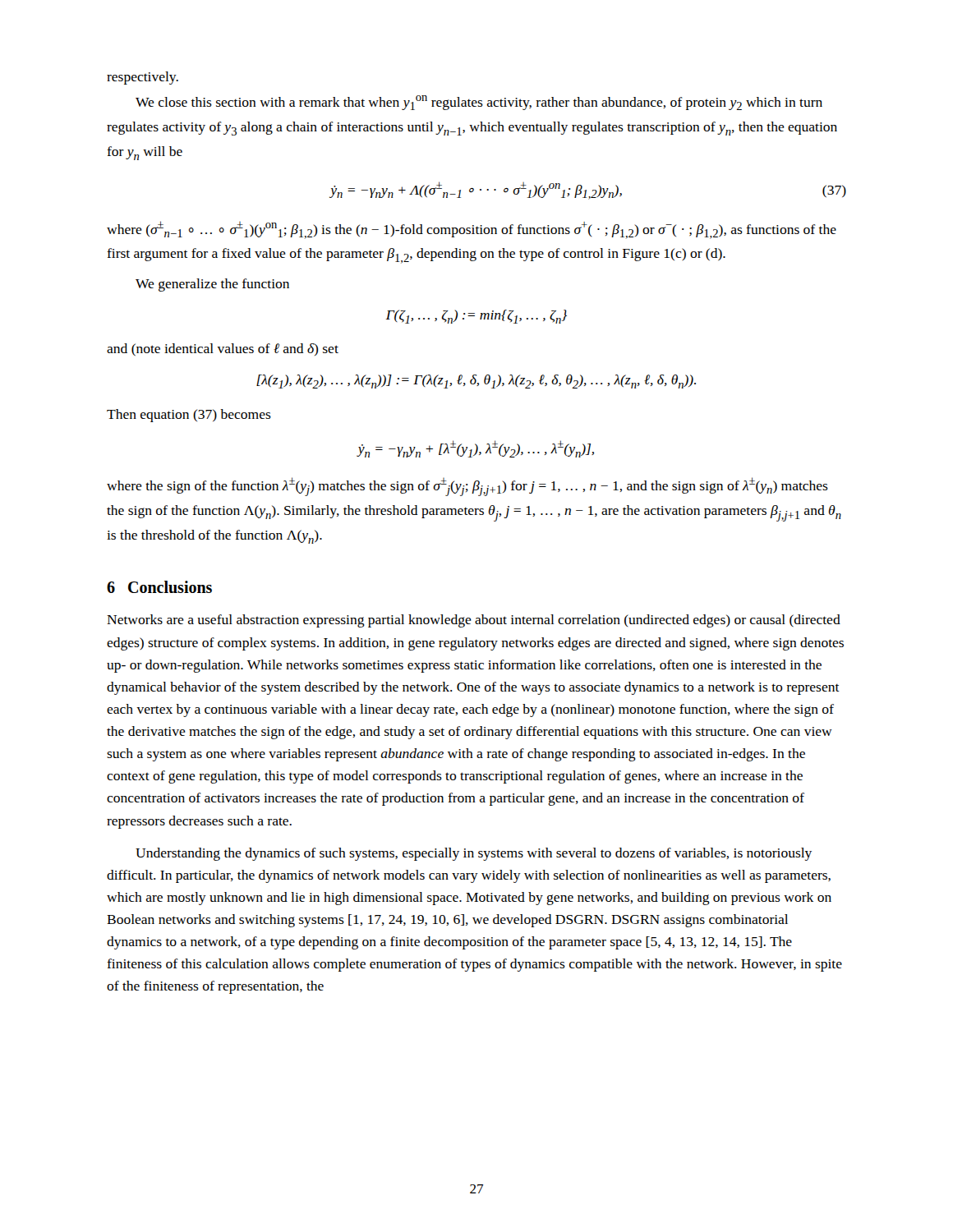Screen dimensions: 1232x953
Task: Locate the passage starting "Then equation (37) becomes"
Action: 189,416
